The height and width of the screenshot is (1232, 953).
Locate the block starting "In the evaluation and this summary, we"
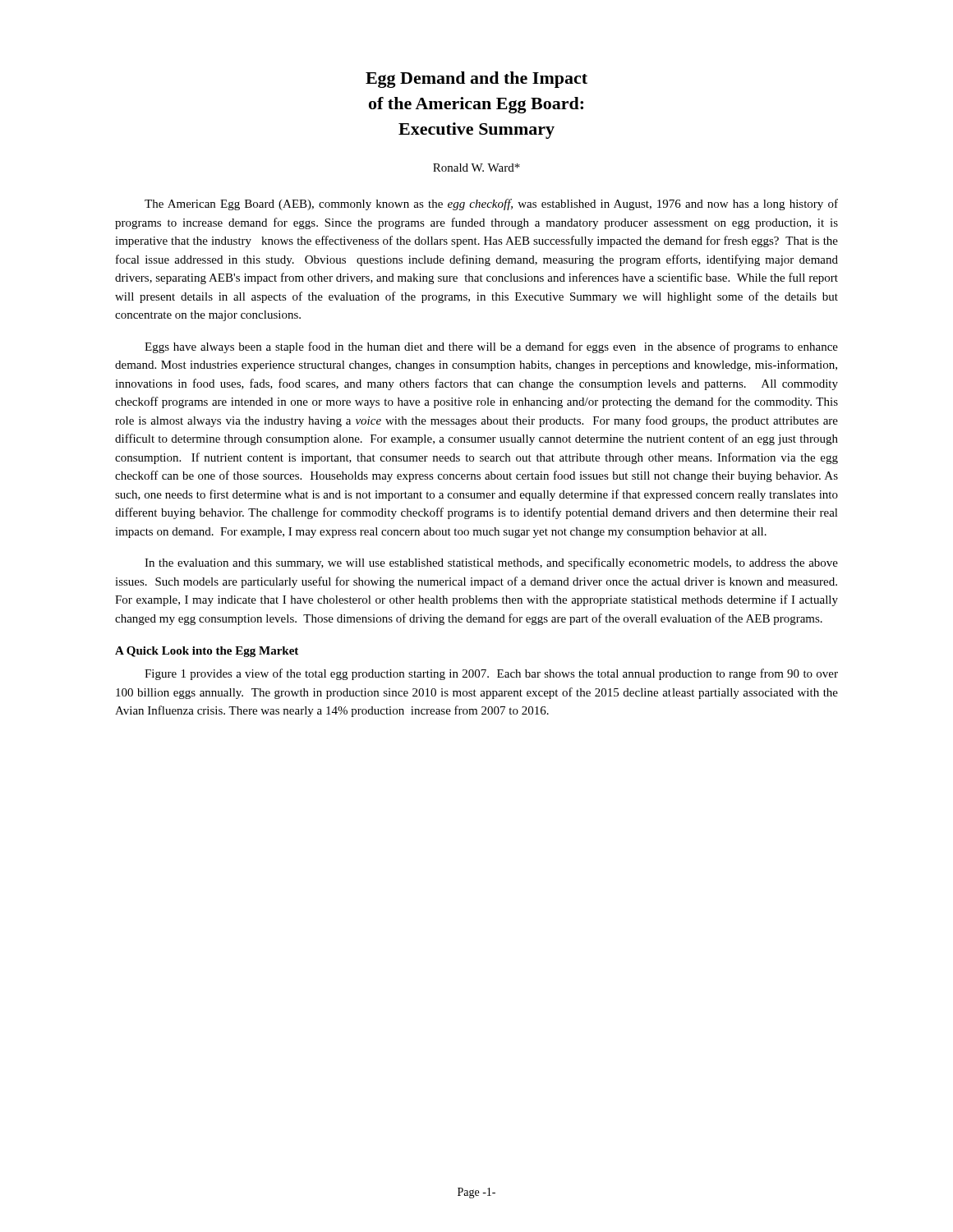click(x=476, y=591)
